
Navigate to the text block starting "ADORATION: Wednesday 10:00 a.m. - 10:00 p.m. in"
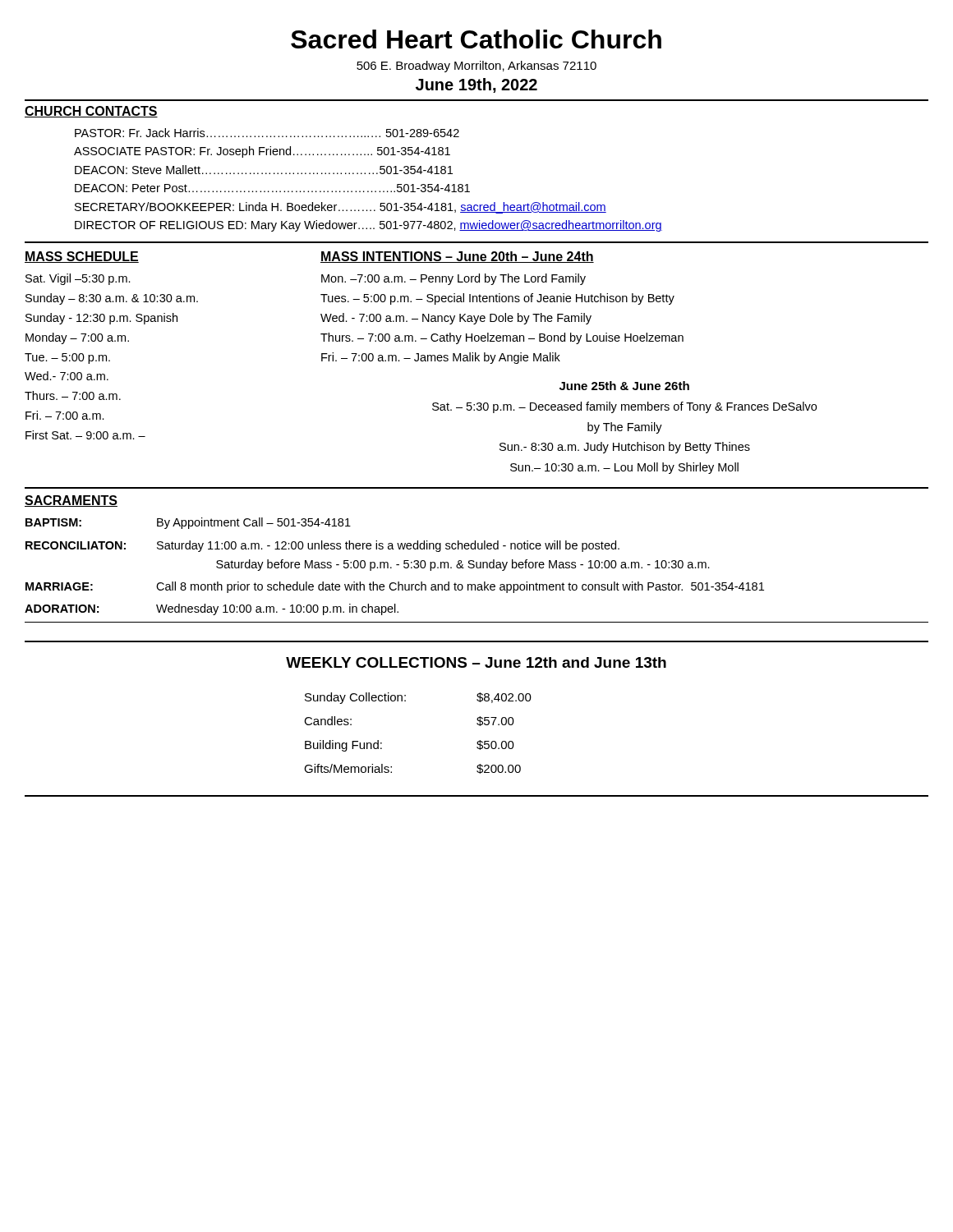(212, 609)
